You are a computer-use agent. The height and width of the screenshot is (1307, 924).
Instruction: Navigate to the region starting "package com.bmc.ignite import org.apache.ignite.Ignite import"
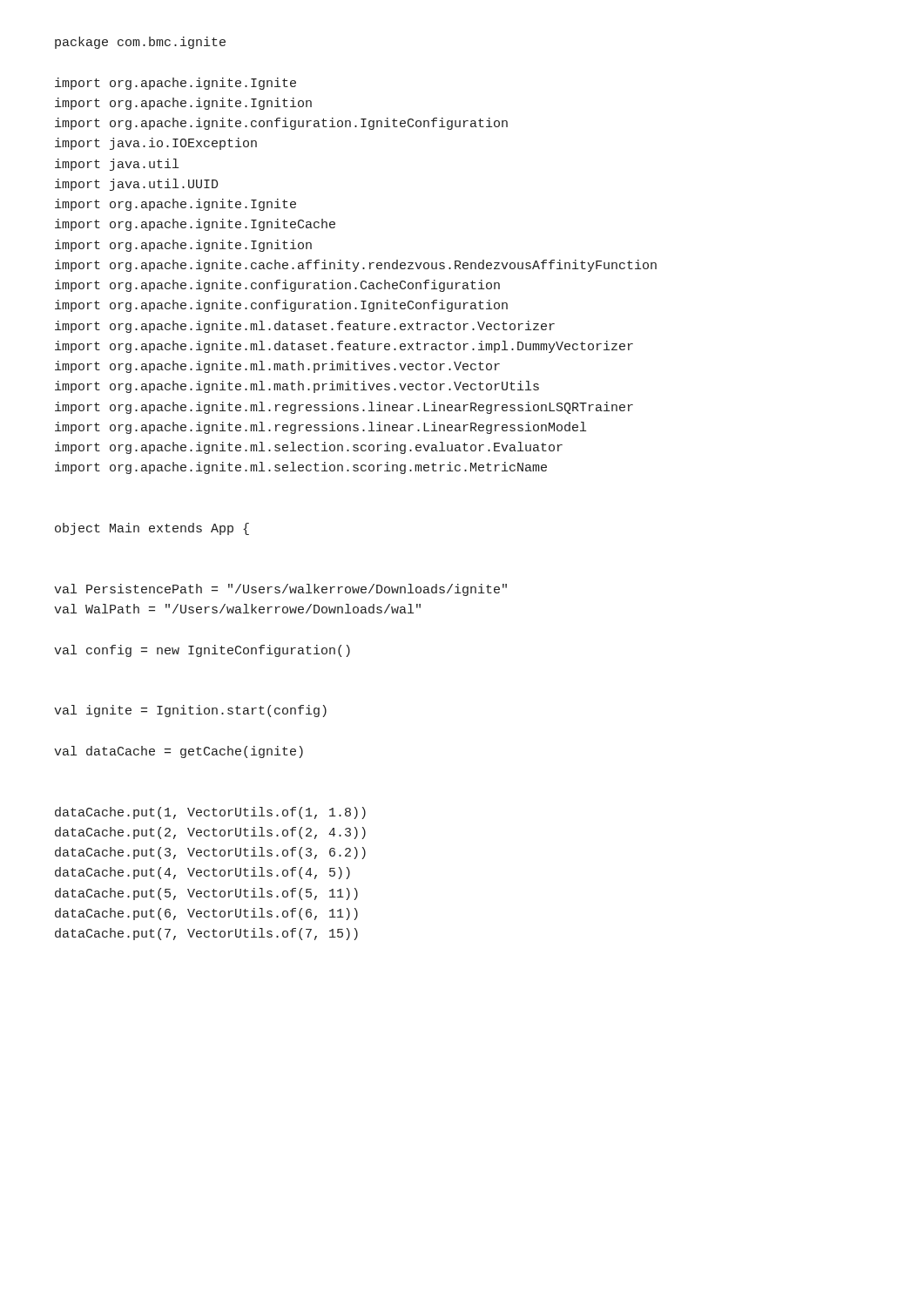tap(140, 43)
